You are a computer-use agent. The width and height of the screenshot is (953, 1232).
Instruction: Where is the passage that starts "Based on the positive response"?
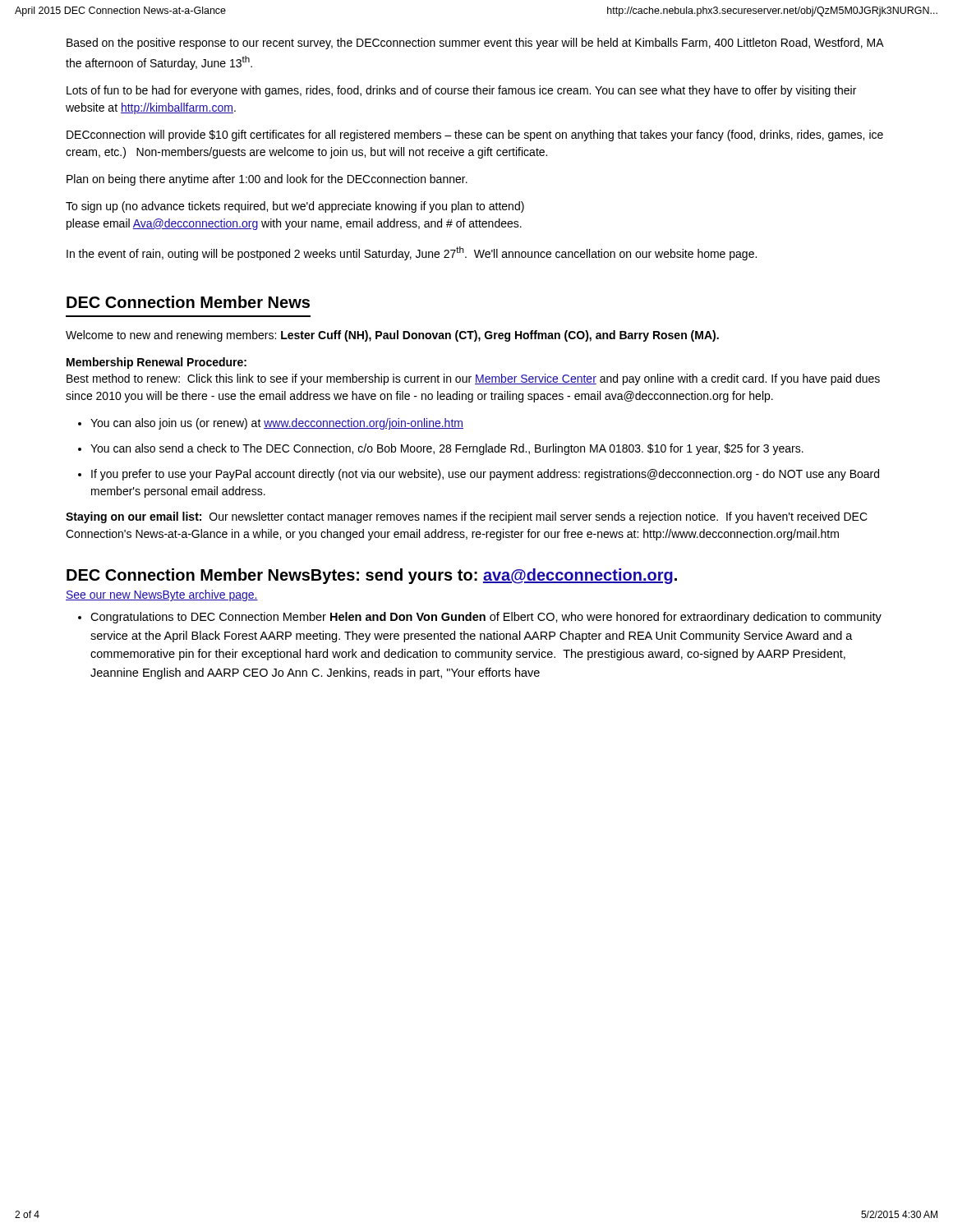(x=474, y=53)
